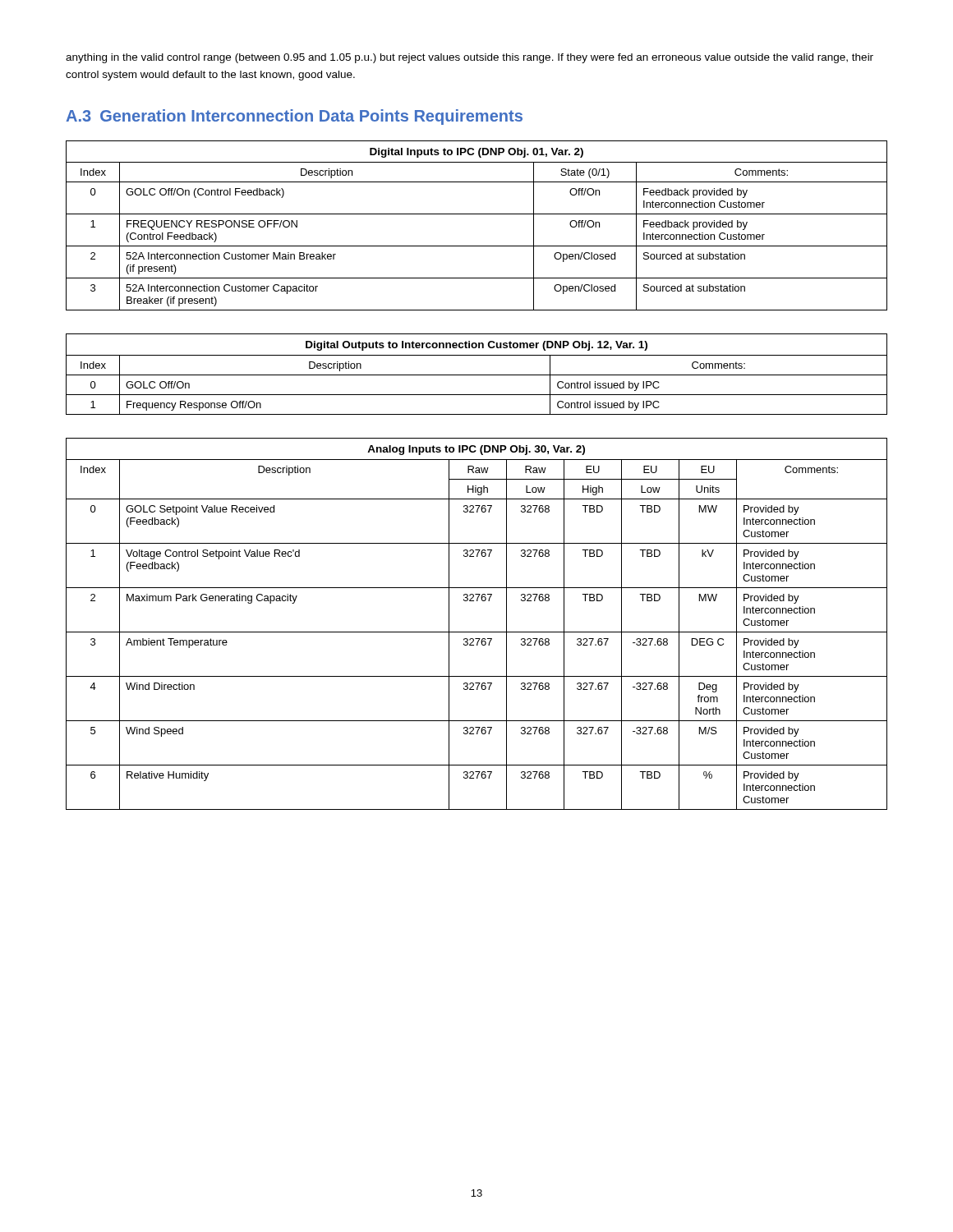The height and width of the screenshot is (1232, 953).
Task: Select the table that reads "GOLC Off/On (Control"
Action: click(x=476, y=225)
